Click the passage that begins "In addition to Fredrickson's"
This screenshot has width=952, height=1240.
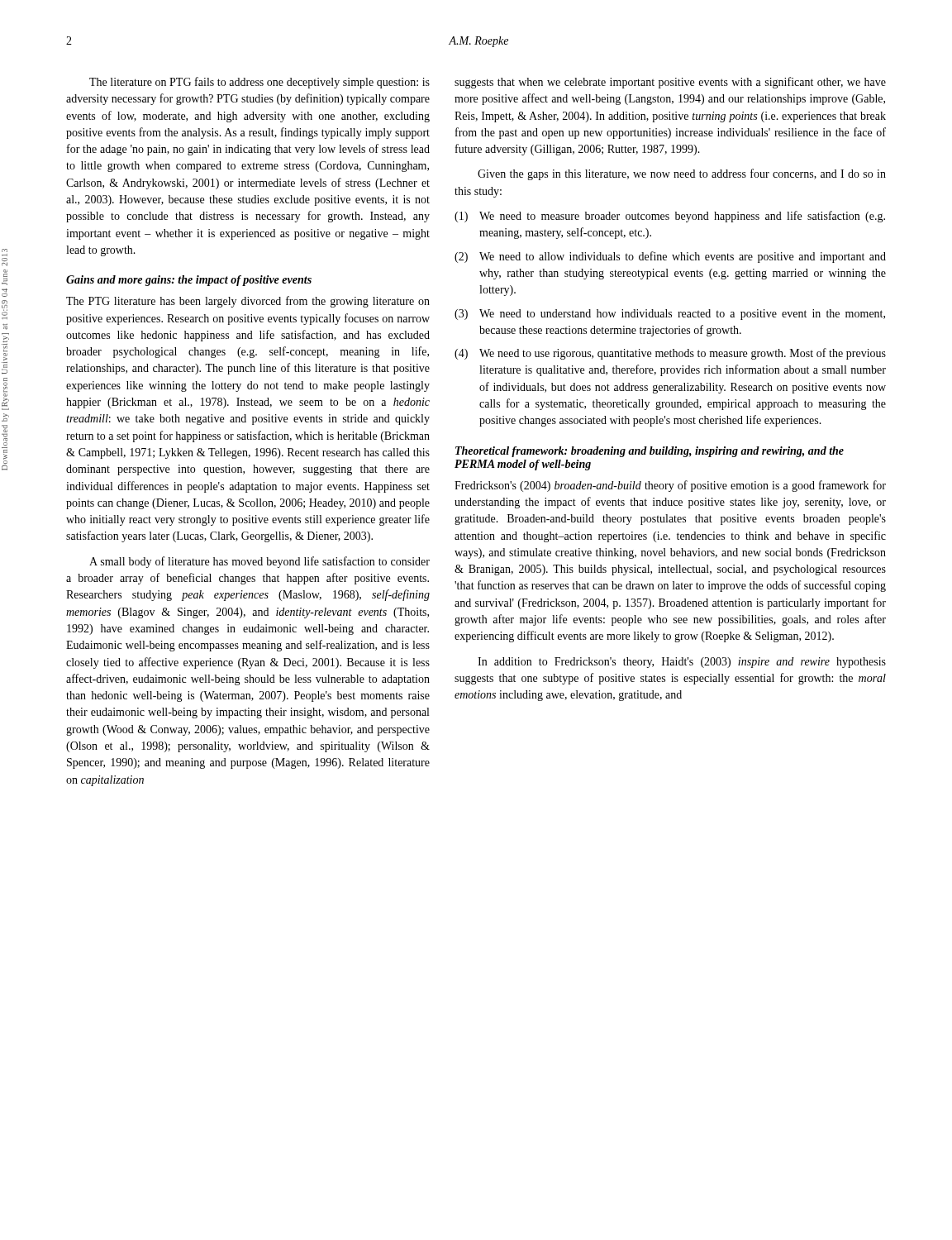click(670, 679)
